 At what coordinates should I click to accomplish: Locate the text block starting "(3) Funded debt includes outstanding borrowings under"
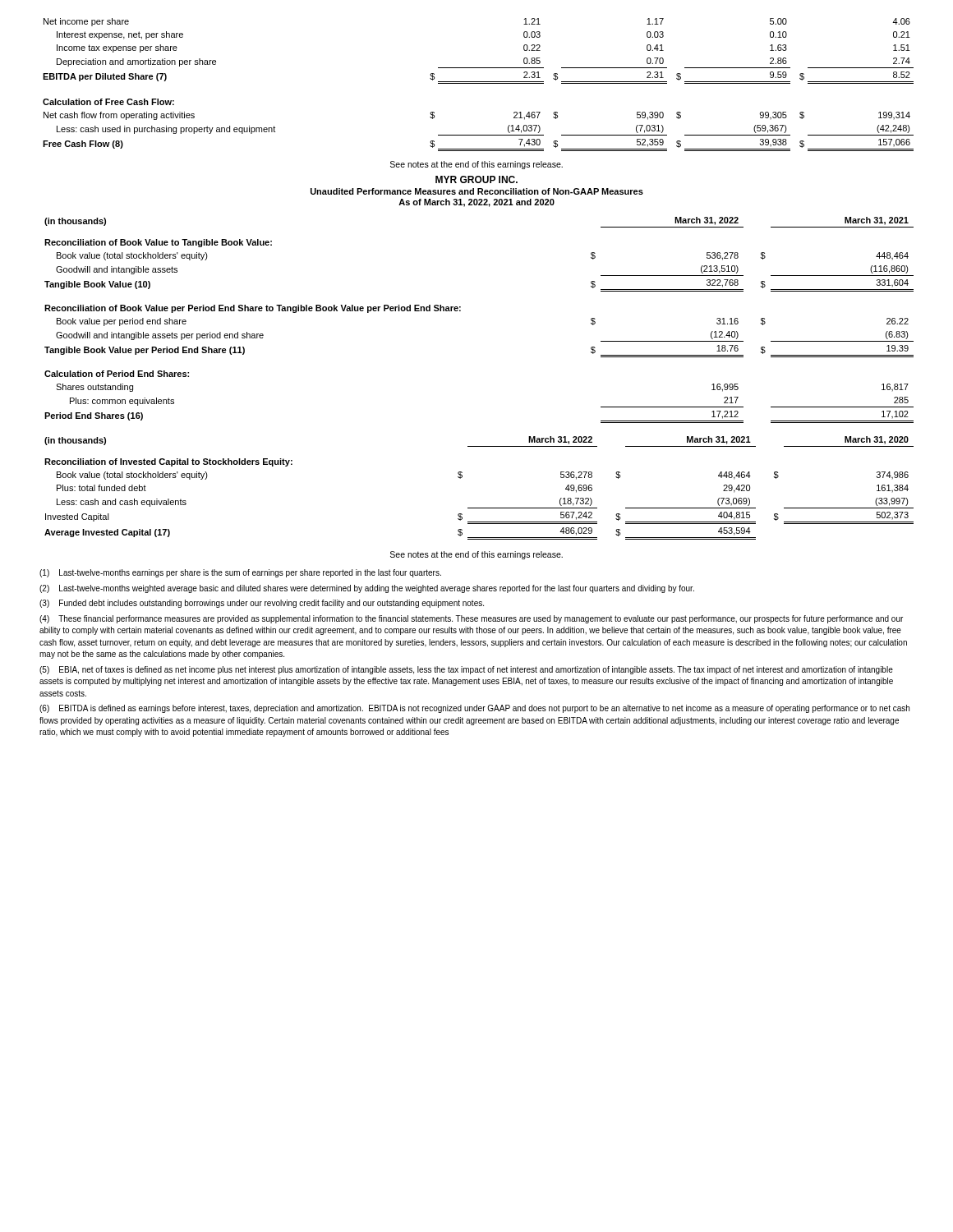(x=262, y=603)
